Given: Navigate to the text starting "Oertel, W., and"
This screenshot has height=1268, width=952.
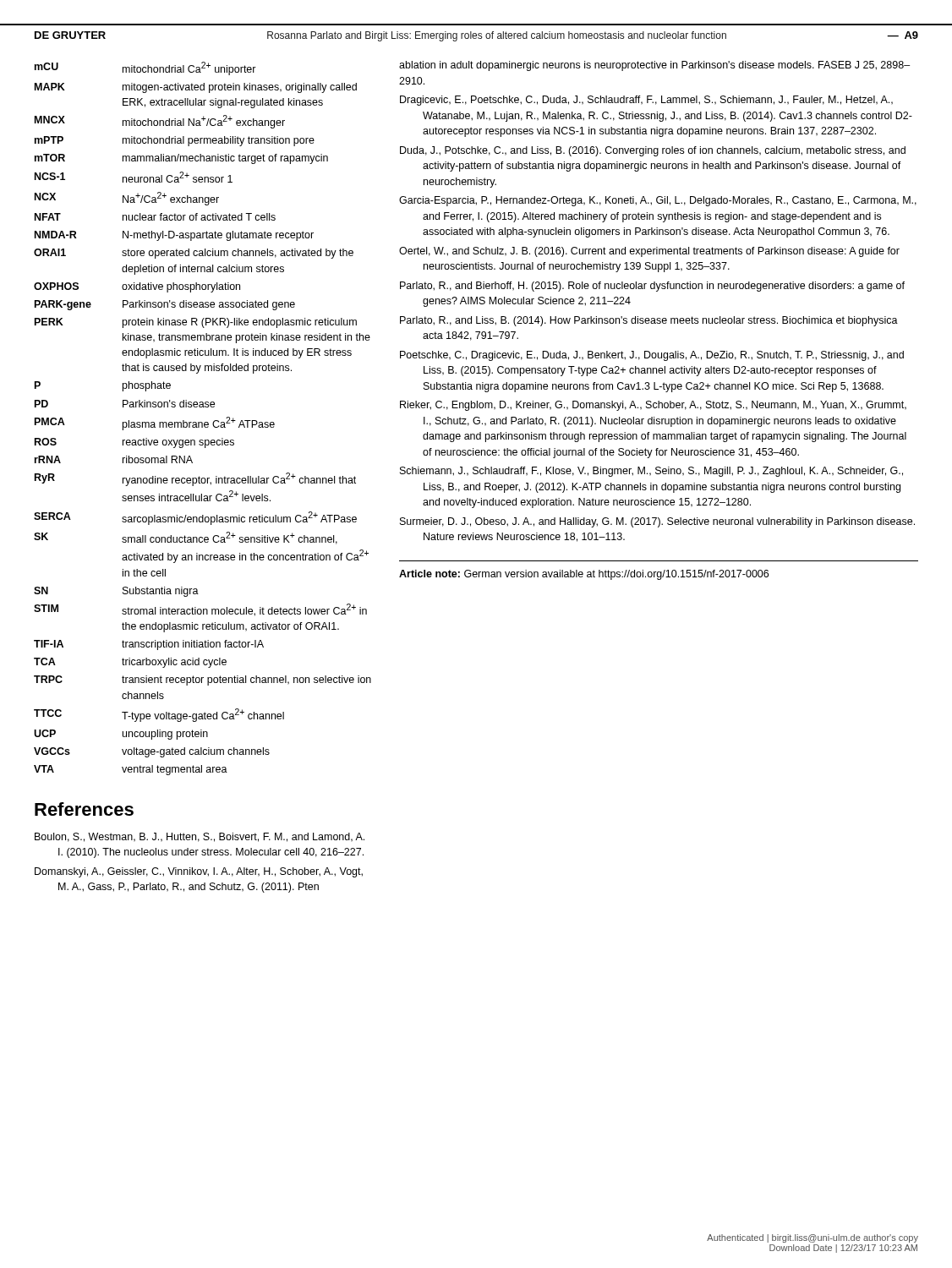Looking at the screenshot, I should (x=649, y=258).
